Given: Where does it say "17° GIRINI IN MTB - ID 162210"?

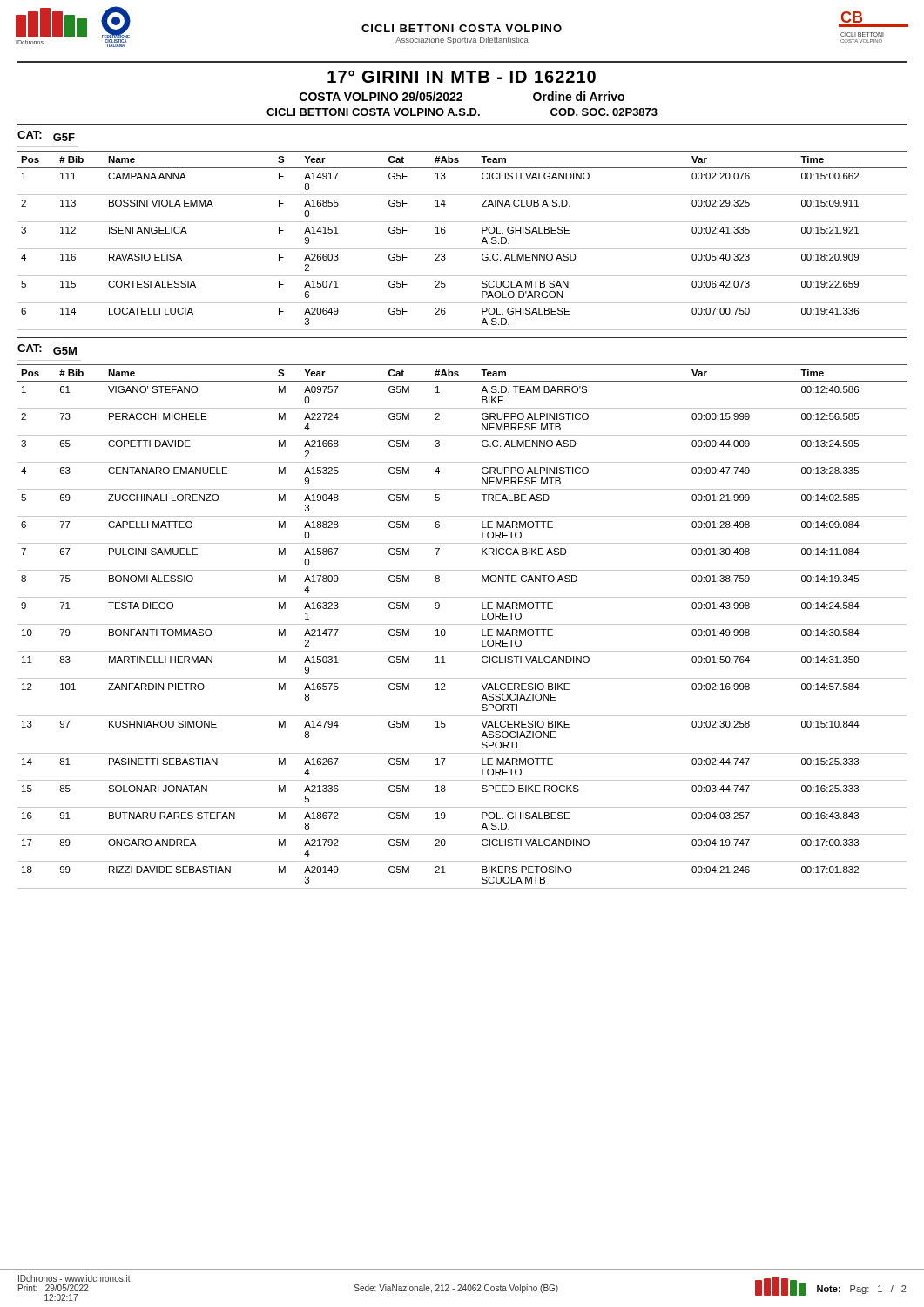Looking at the screenshot, I should tap(462, 77).
